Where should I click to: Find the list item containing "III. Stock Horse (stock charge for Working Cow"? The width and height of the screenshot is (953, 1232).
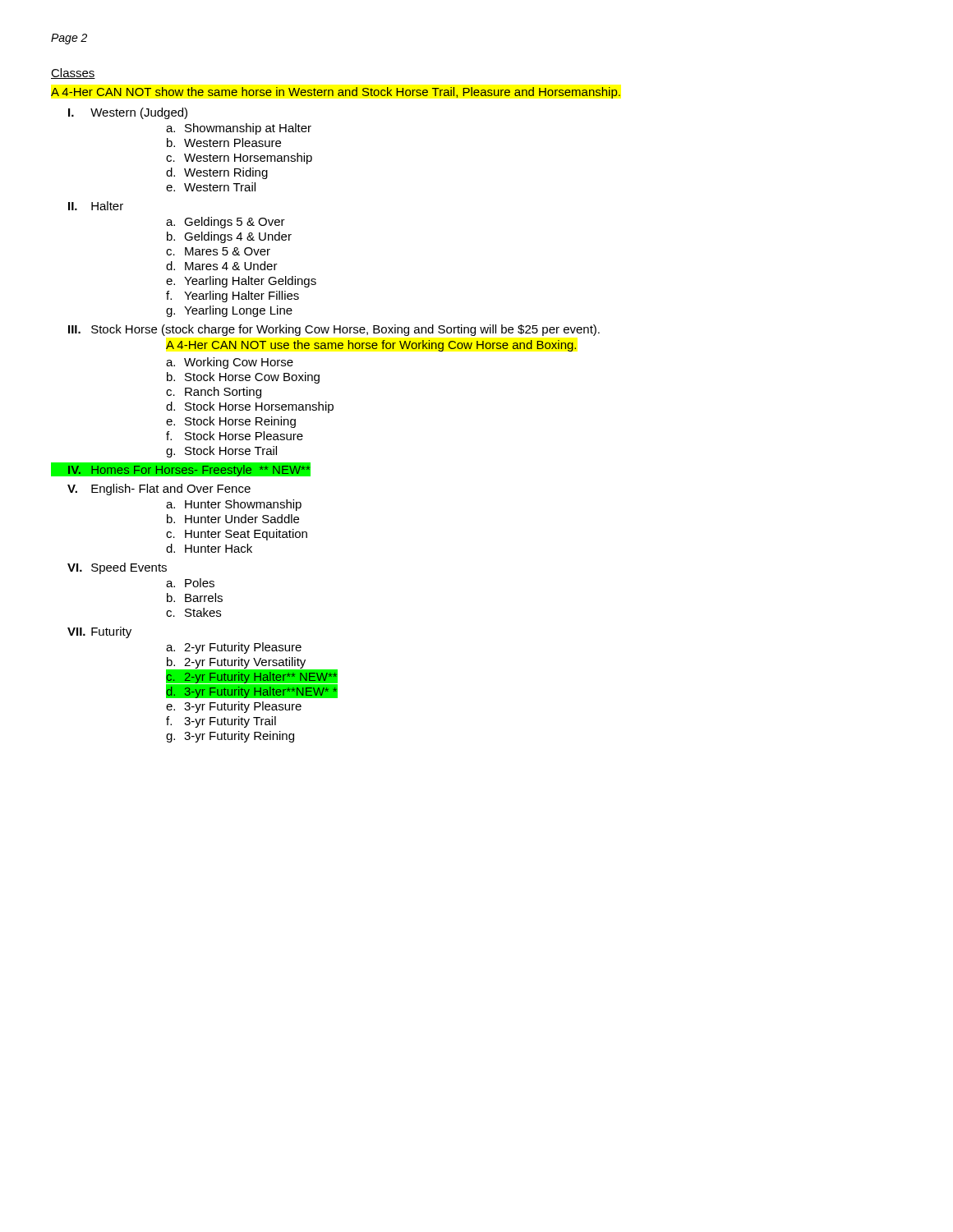(x=326, y=329)
